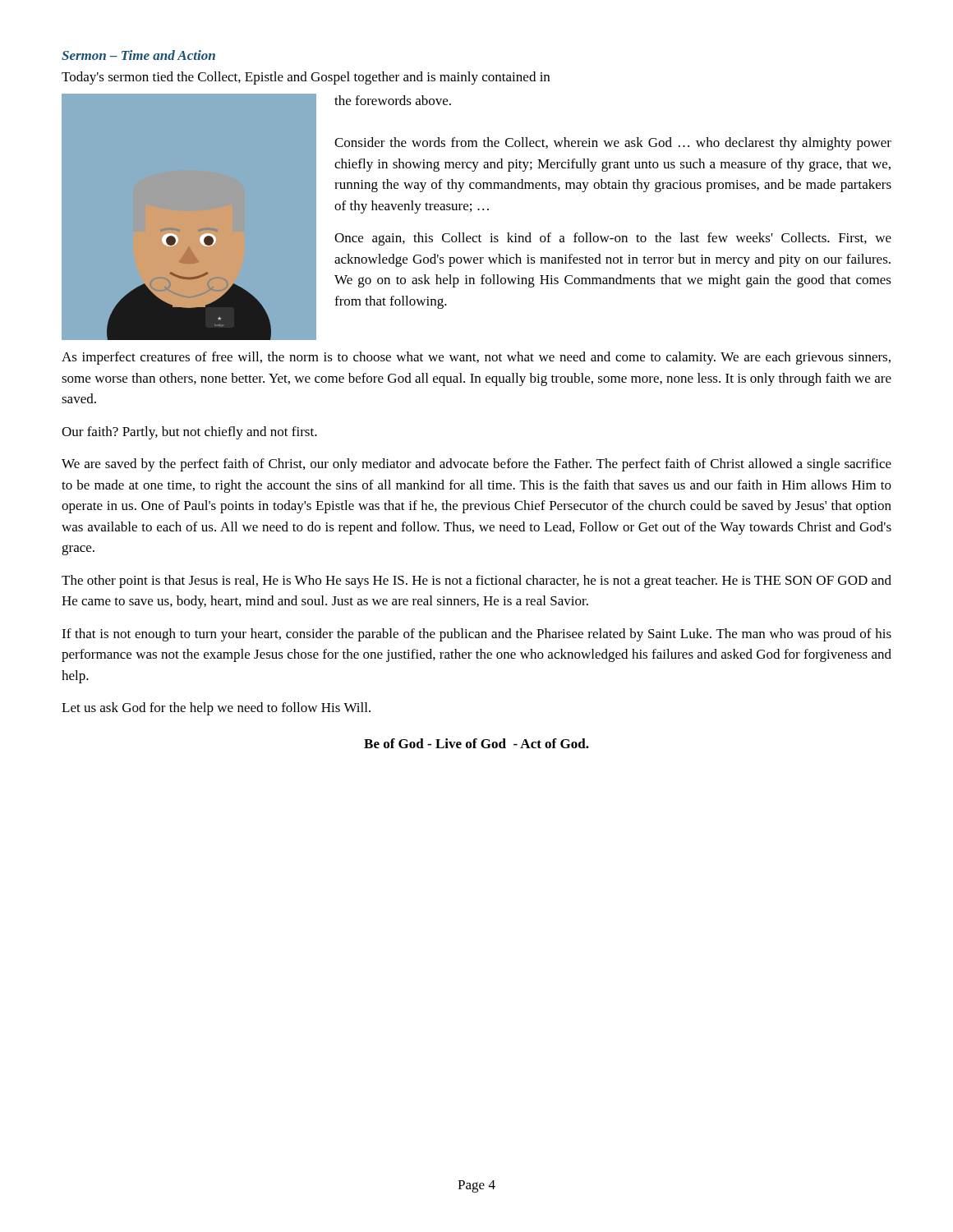This screenshot has width=953, height=1232.
Task: Locate the block starting "As imperfect creatures of free will, the"
Action: point(476,378)
